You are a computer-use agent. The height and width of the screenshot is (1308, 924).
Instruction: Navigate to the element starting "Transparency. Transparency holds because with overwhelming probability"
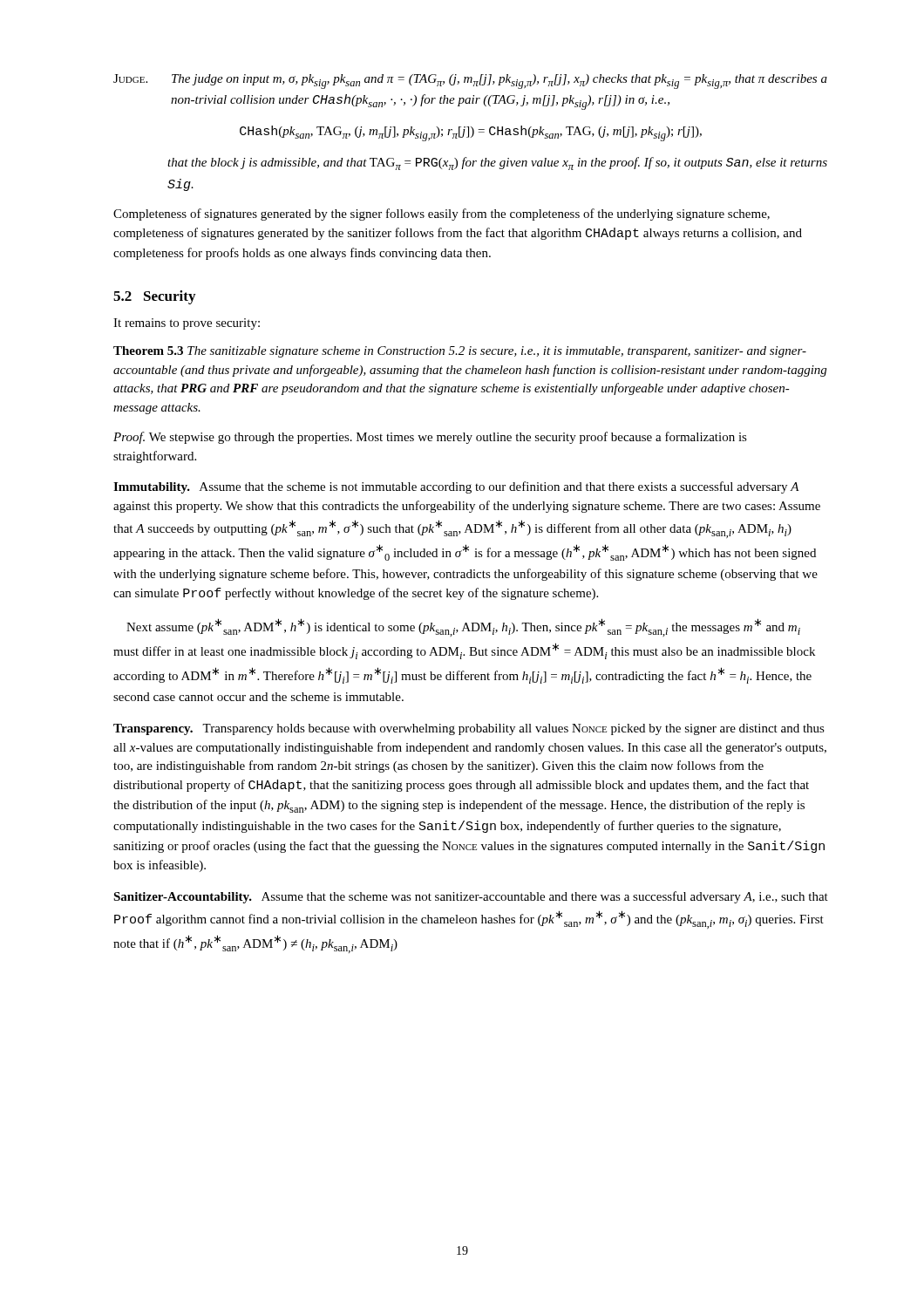pos(470,797)
